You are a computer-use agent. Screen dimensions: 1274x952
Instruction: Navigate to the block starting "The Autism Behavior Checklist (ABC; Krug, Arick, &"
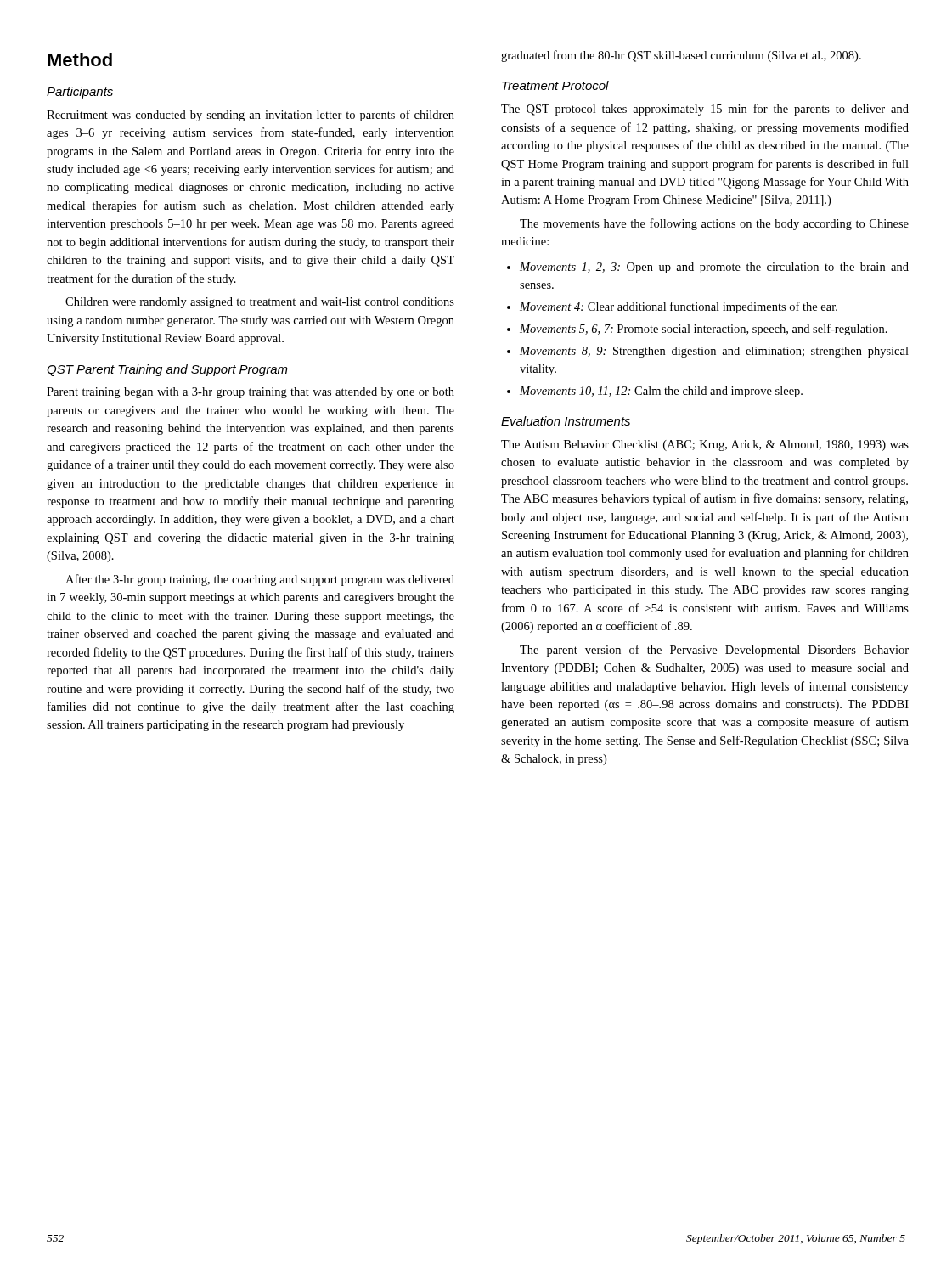pos(705,602)
